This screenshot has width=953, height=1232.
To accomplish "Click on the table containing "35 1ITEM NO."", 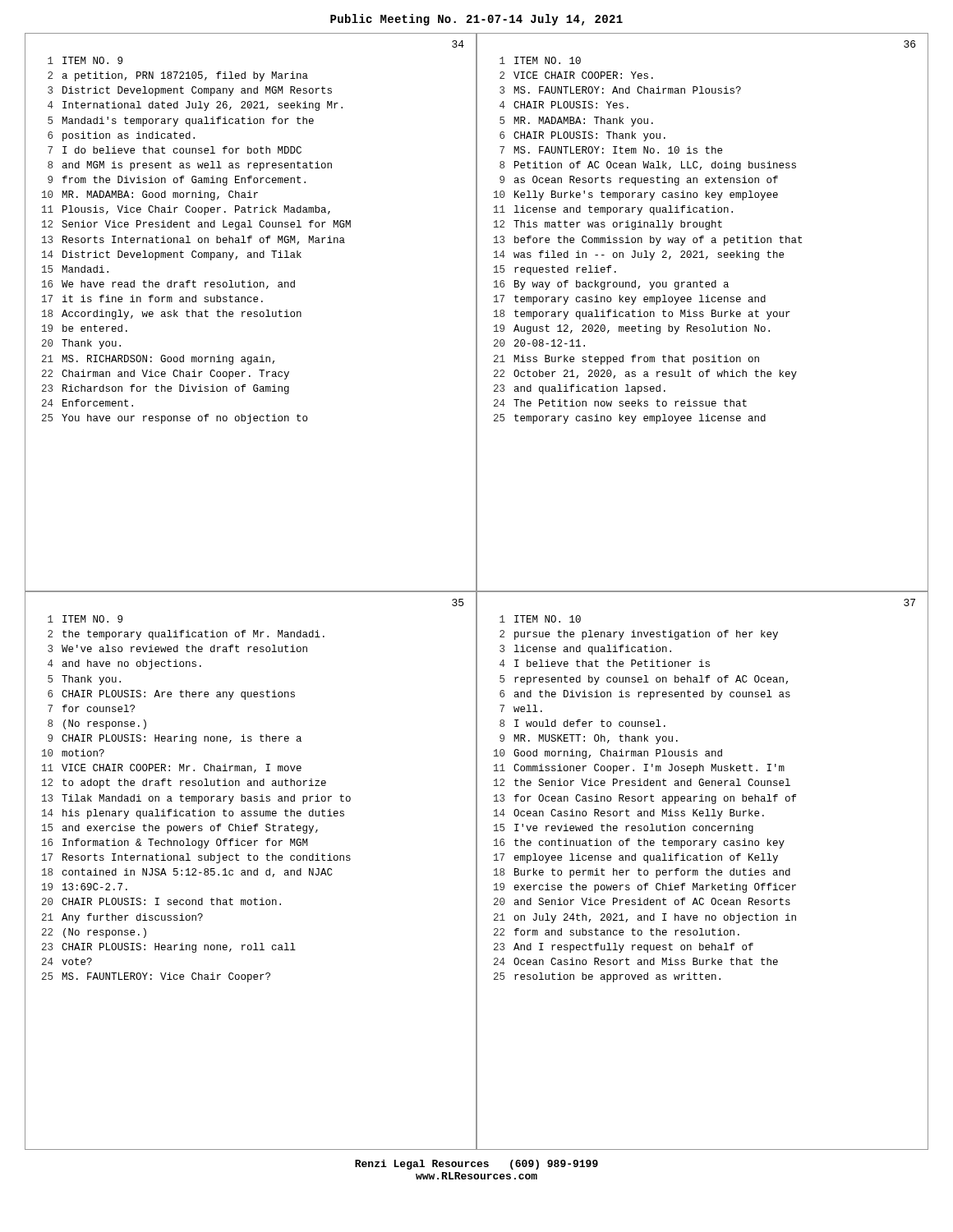I will point(251,871).
